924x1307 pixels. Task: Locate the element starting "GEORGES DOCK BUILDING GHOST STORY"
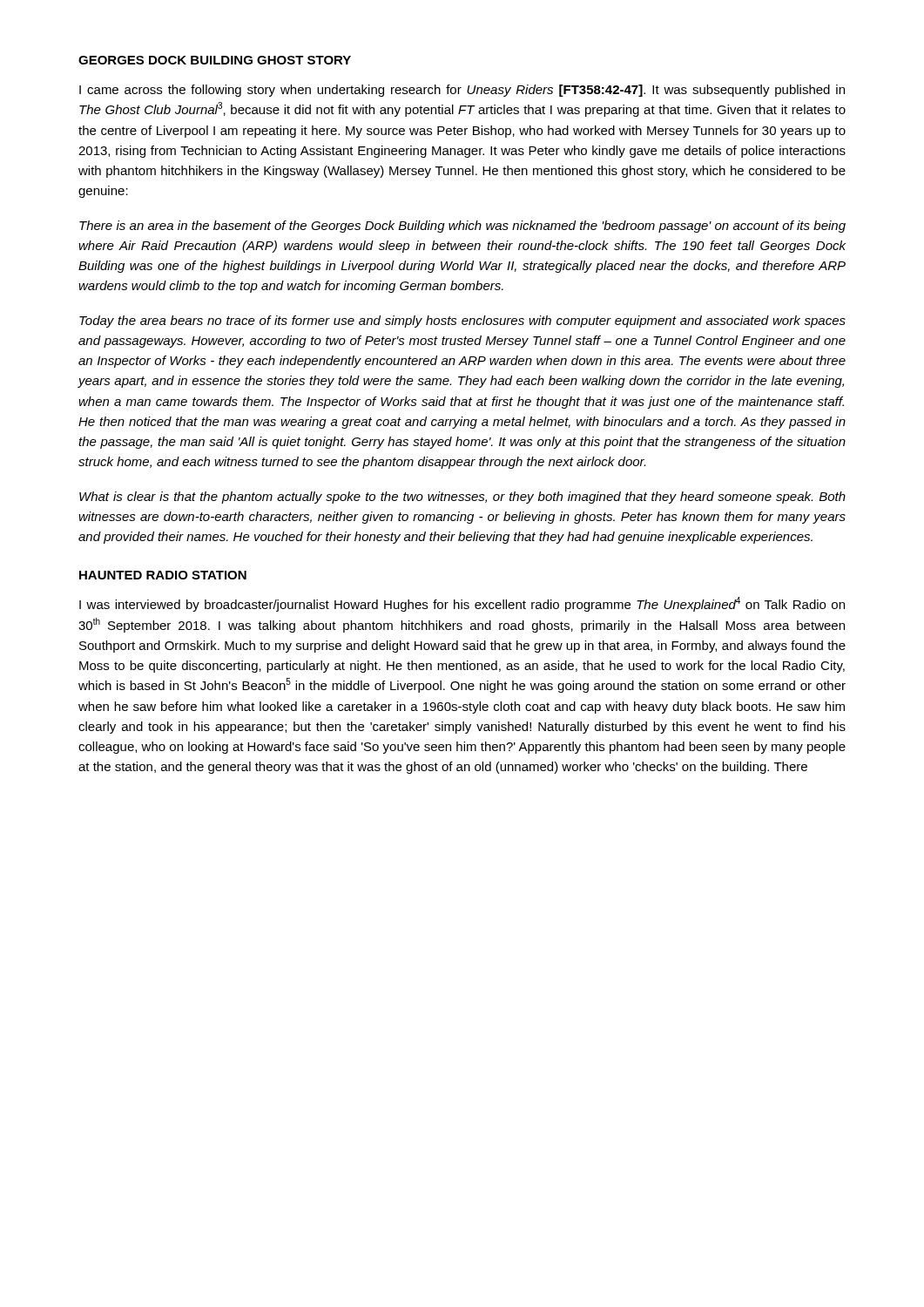coord(215,60)
